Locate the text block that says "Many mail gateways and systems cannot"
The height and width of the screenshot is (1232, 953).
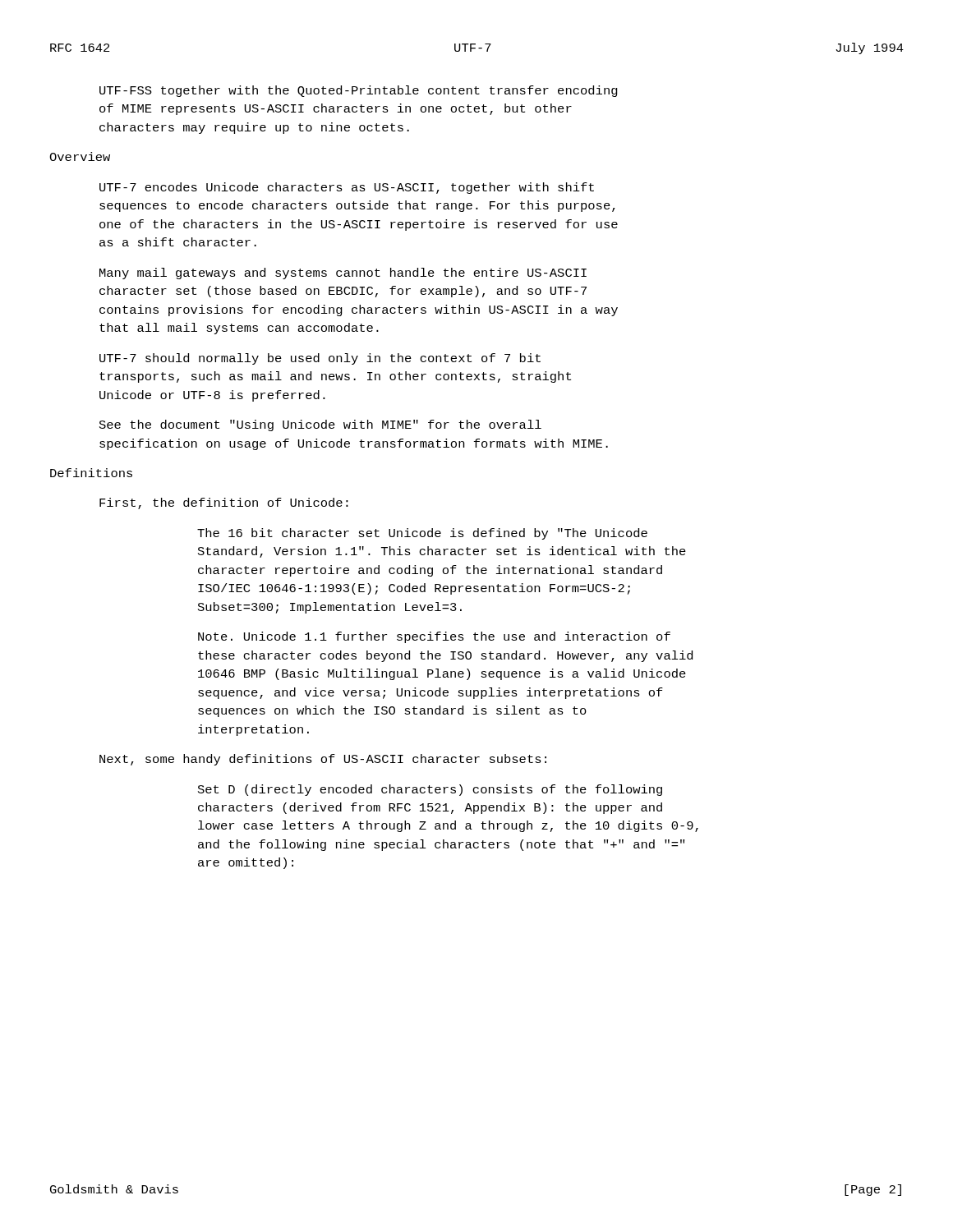tap(358, 301)
